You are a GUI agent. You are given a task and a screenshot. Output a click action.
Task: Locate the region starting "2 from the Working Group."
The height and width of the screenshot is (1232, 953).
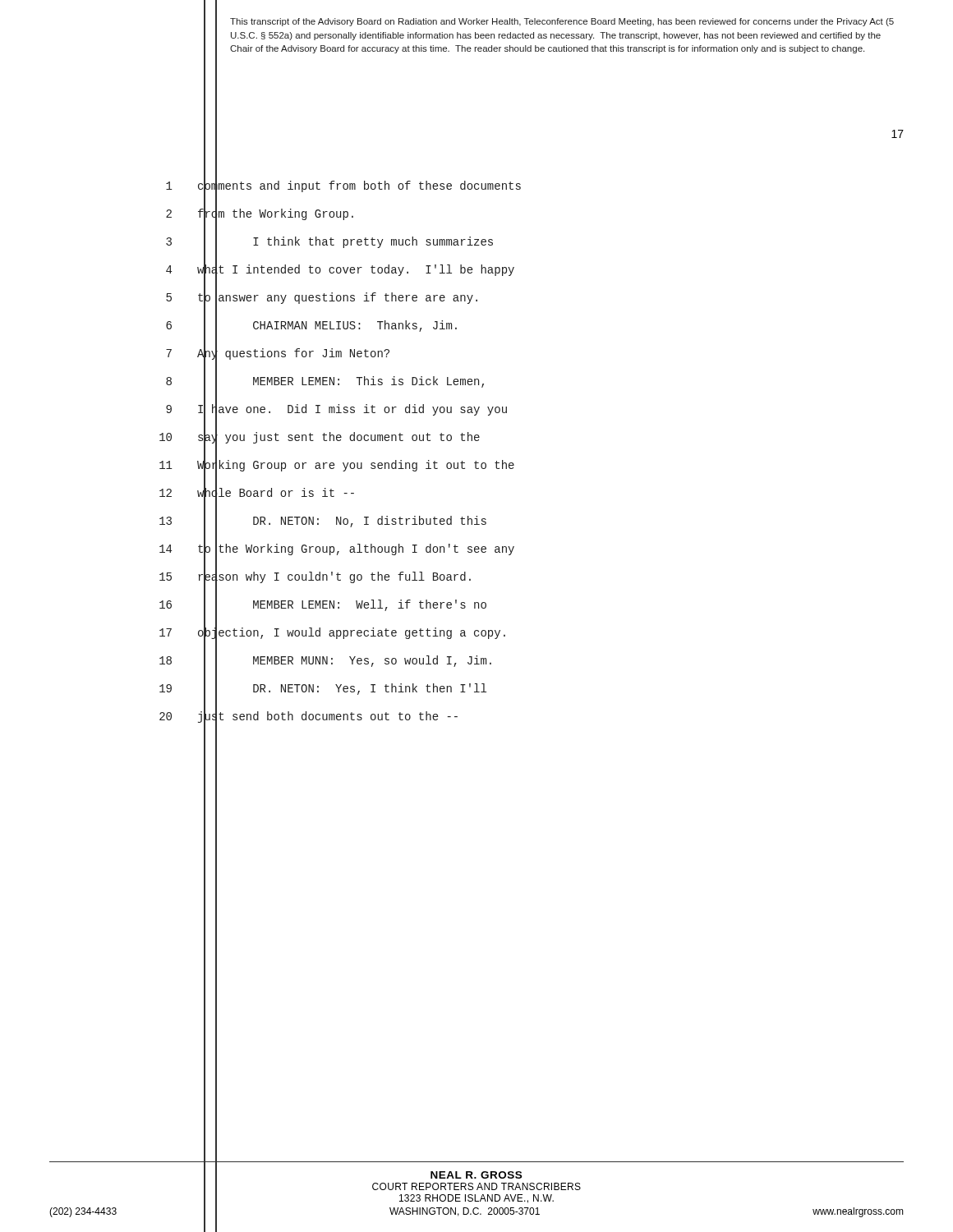(x=260, y=214)
